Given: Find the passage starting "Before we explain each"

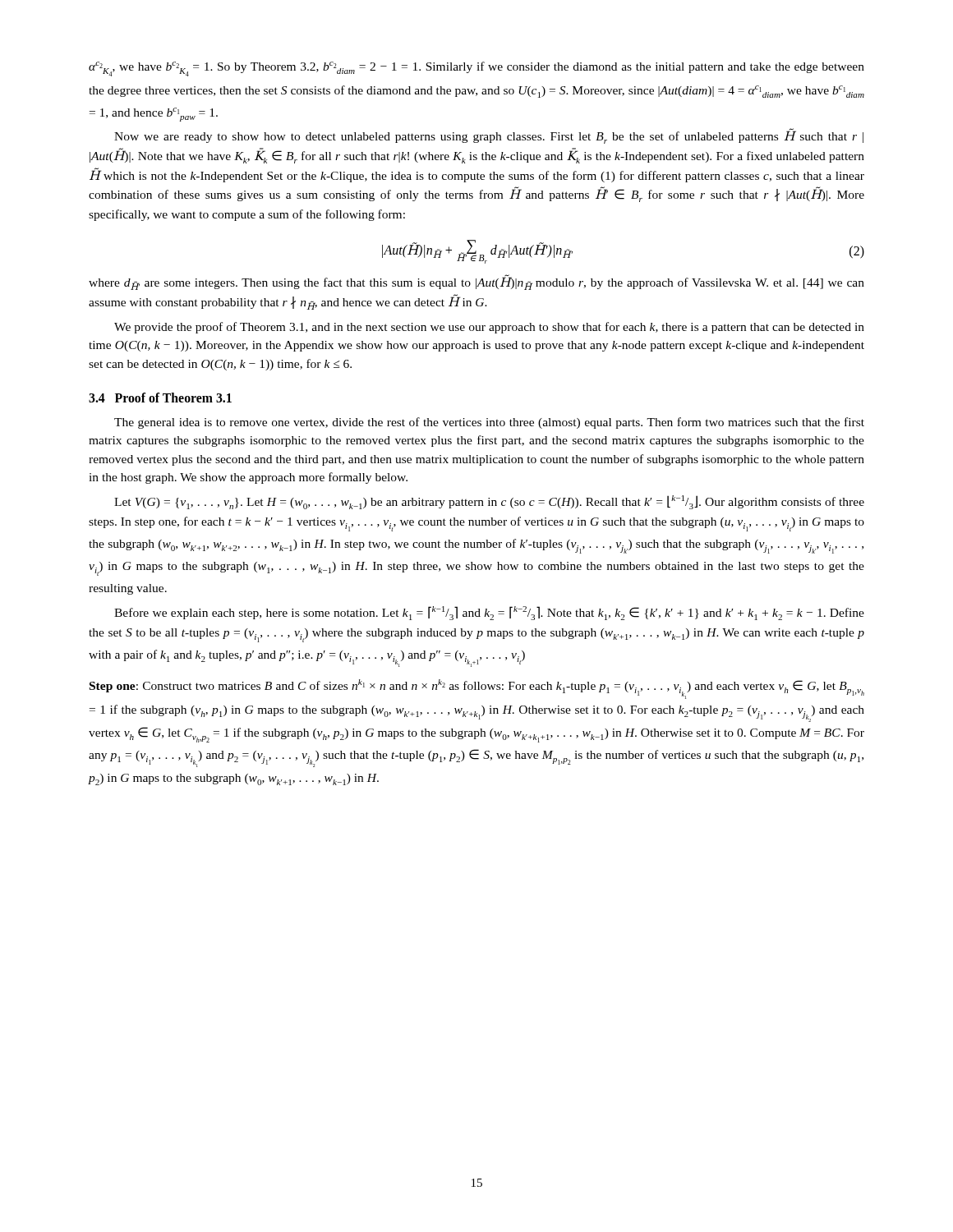Looking at the screenshot, I should (x=476, y=635).
